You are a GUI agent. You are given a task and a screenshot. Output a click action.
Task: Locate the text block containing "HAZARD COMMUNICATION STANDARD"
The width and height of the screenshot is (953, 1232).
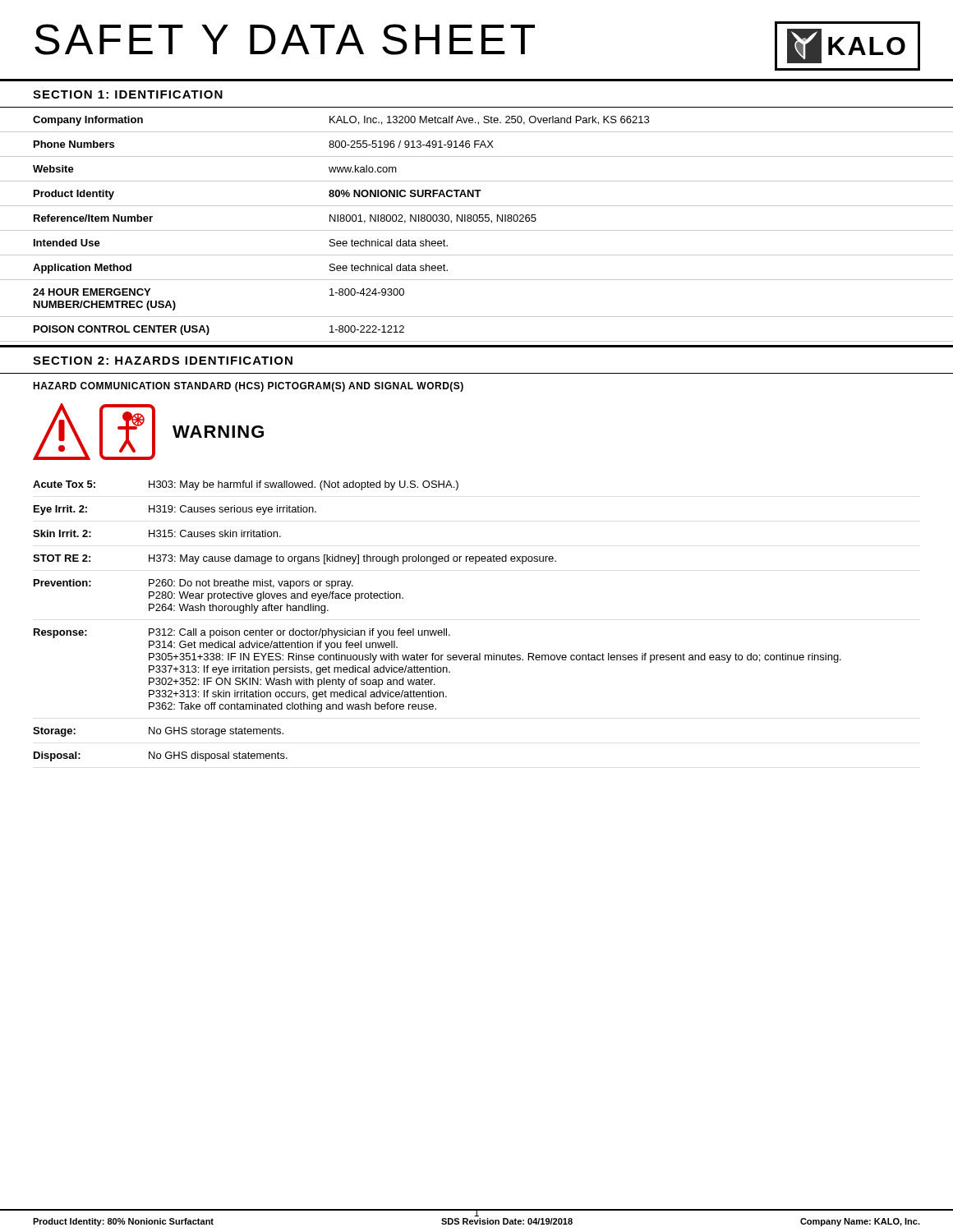click(248, 386)
